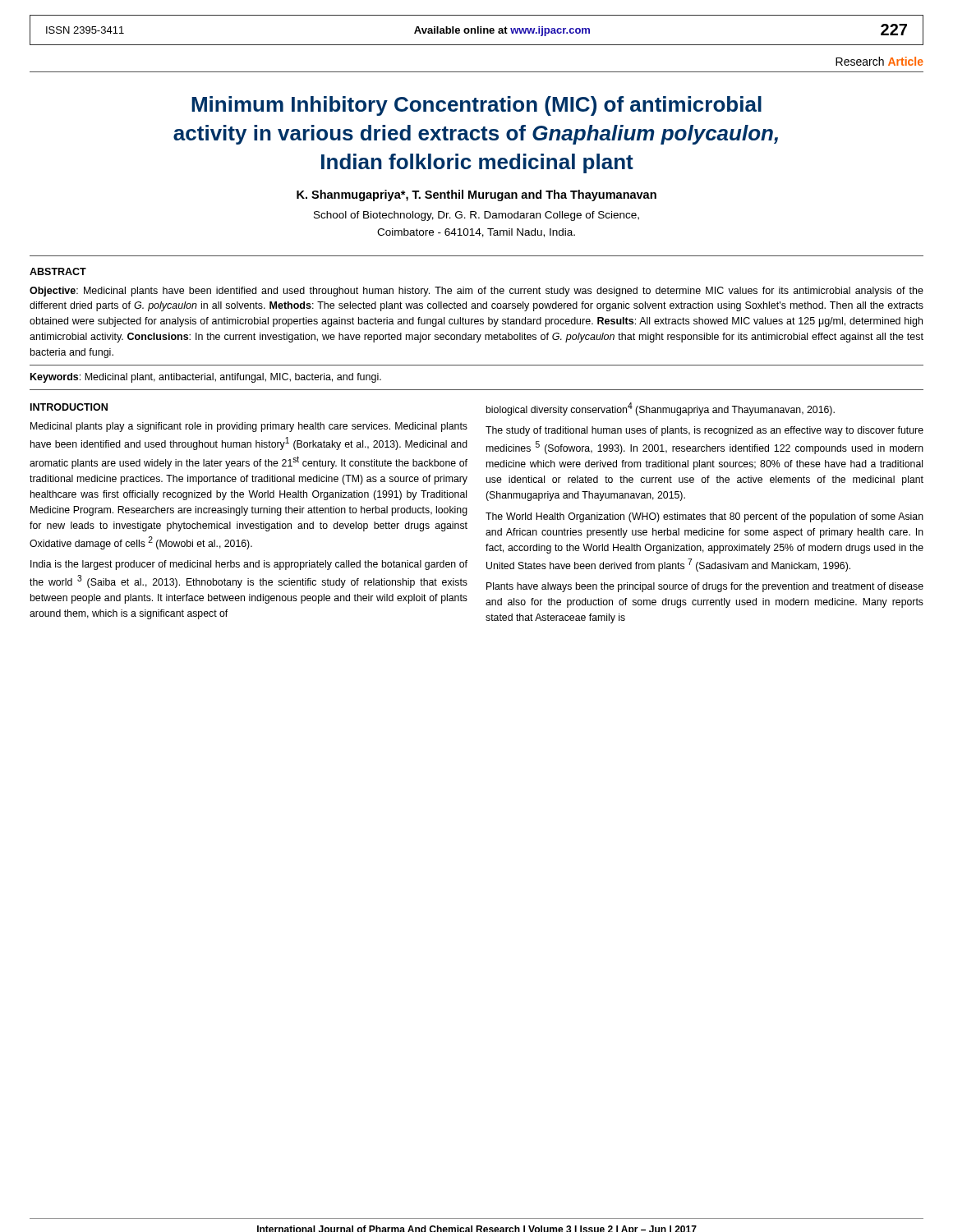Point to the block starting "Keywords: Medicinal plant, antibacterial, antifungal, MIC, bacteria, and"
The width and height of the screenshot is (953, 1232).
tap(206, 377)
